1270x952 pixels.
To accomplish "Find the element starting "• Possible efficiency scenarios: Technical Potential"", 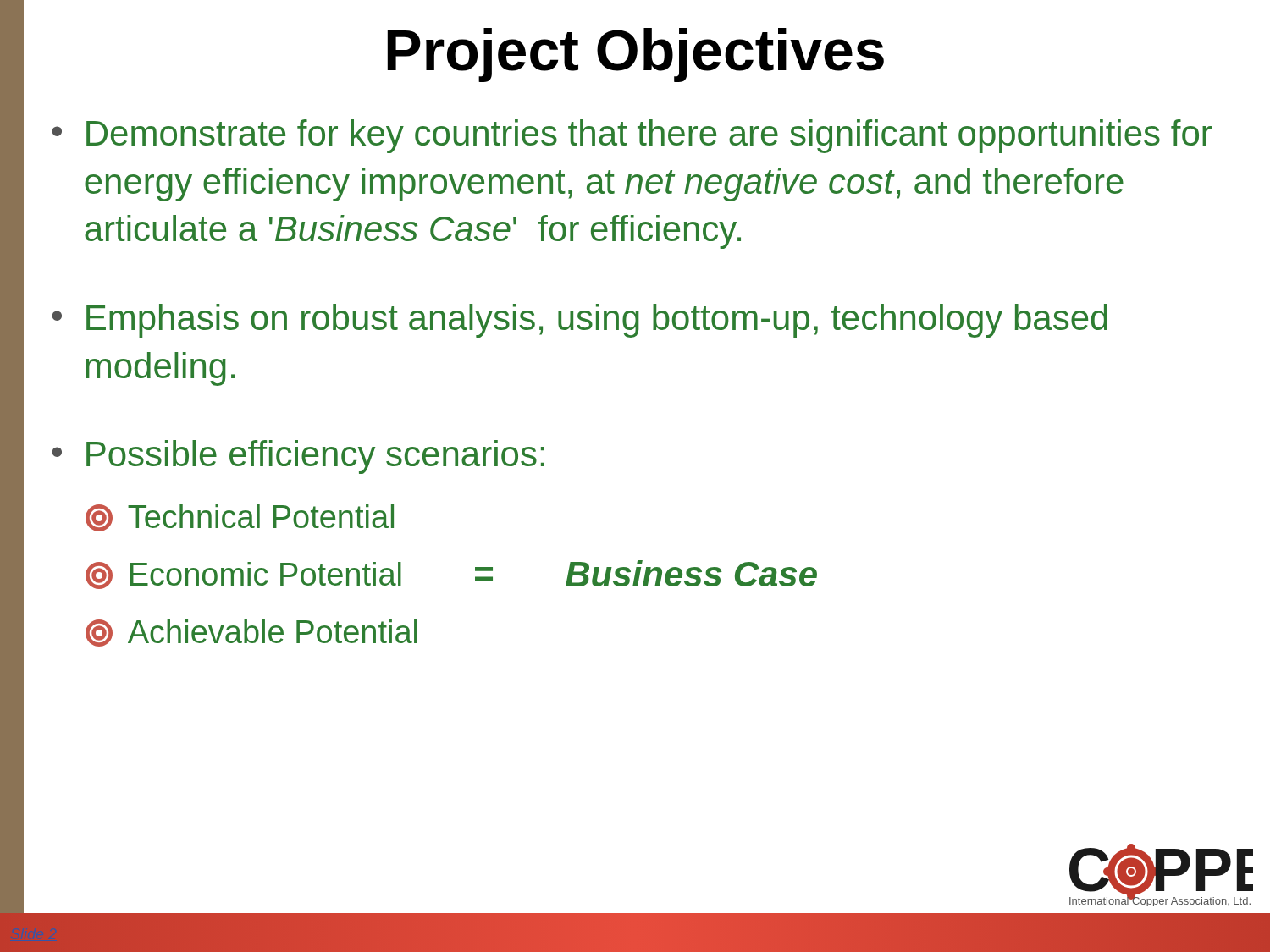I will 298,457.
